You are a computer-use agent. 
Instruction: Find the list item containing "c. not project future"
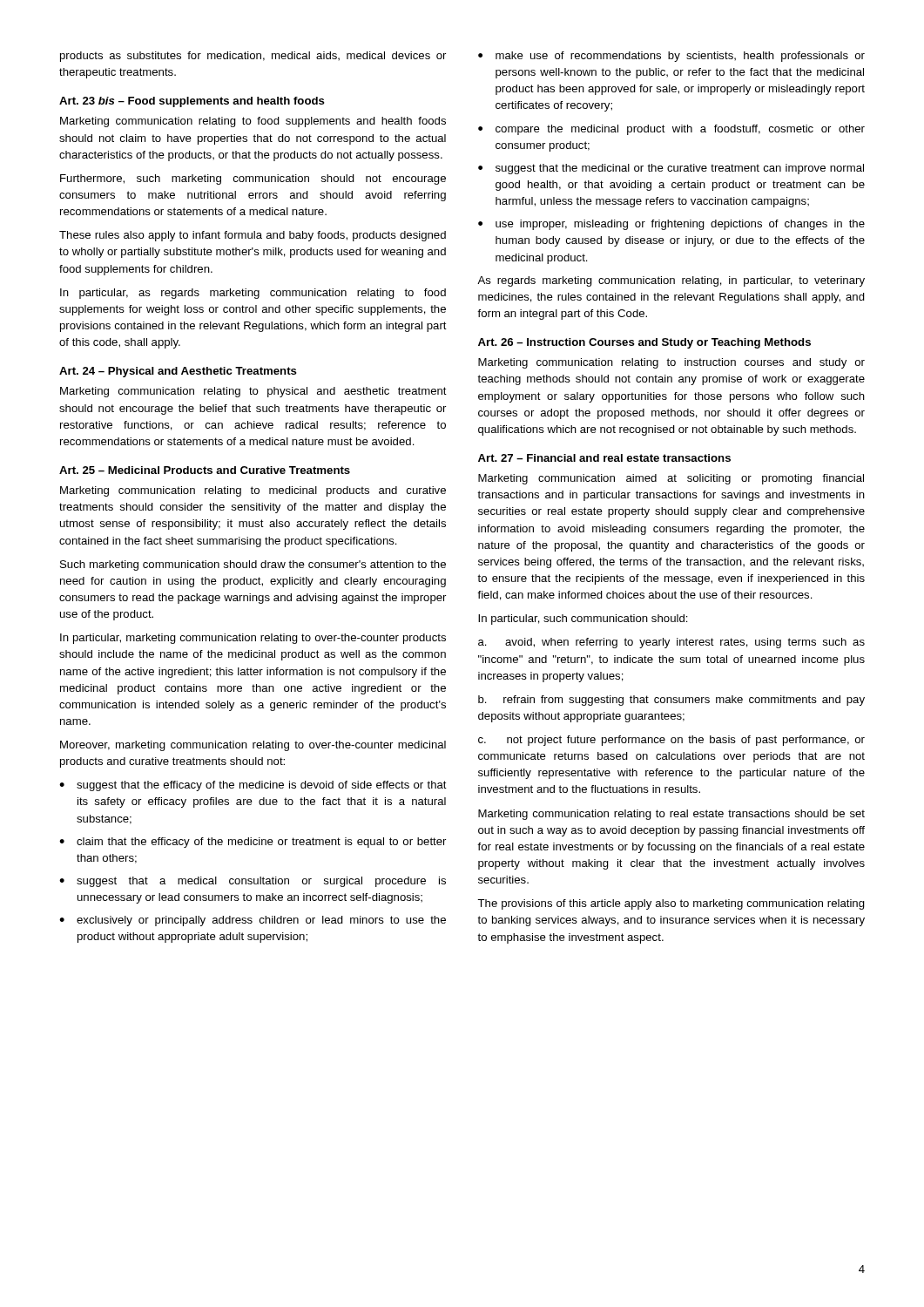671,764
